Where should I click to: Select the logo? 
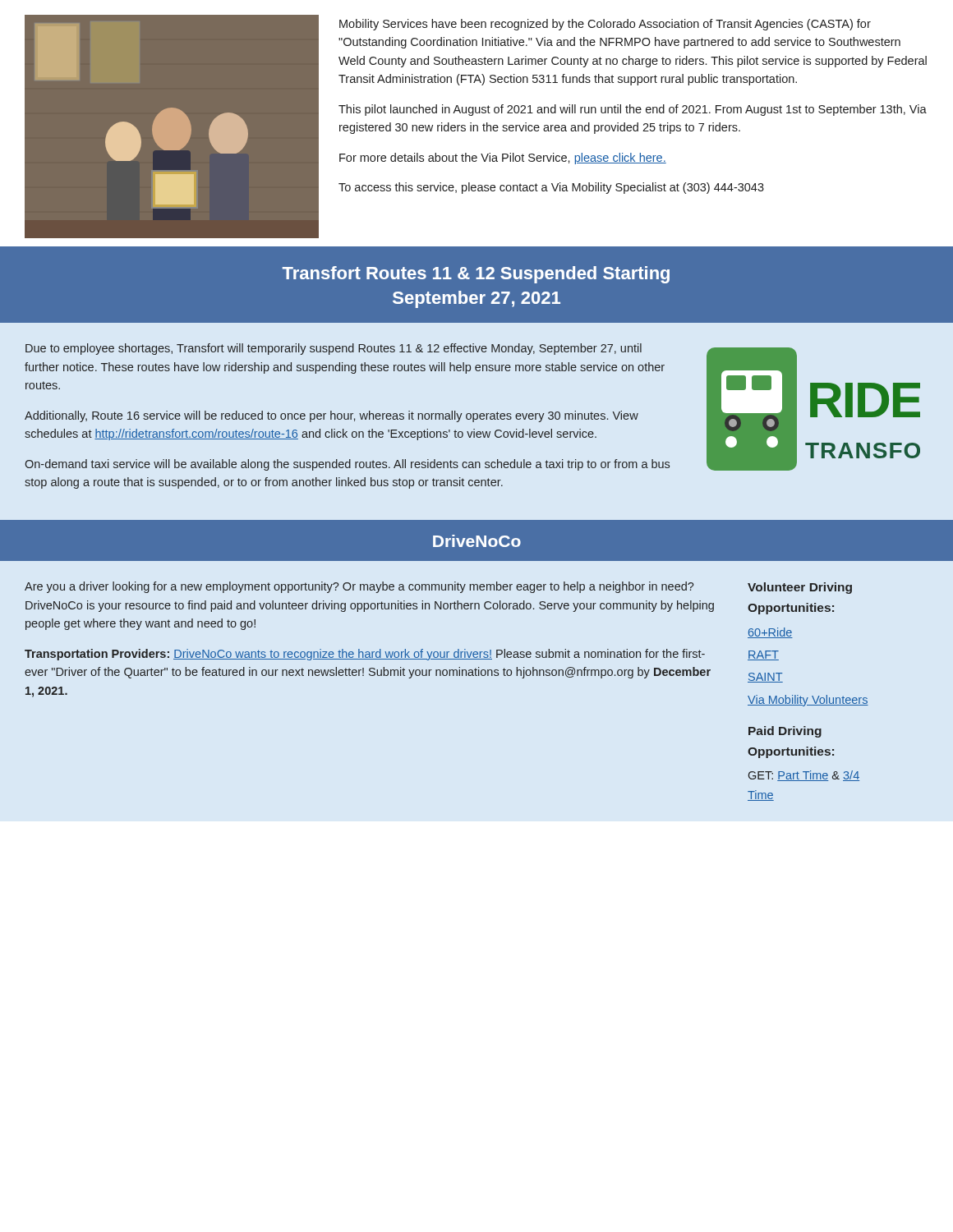813,422
